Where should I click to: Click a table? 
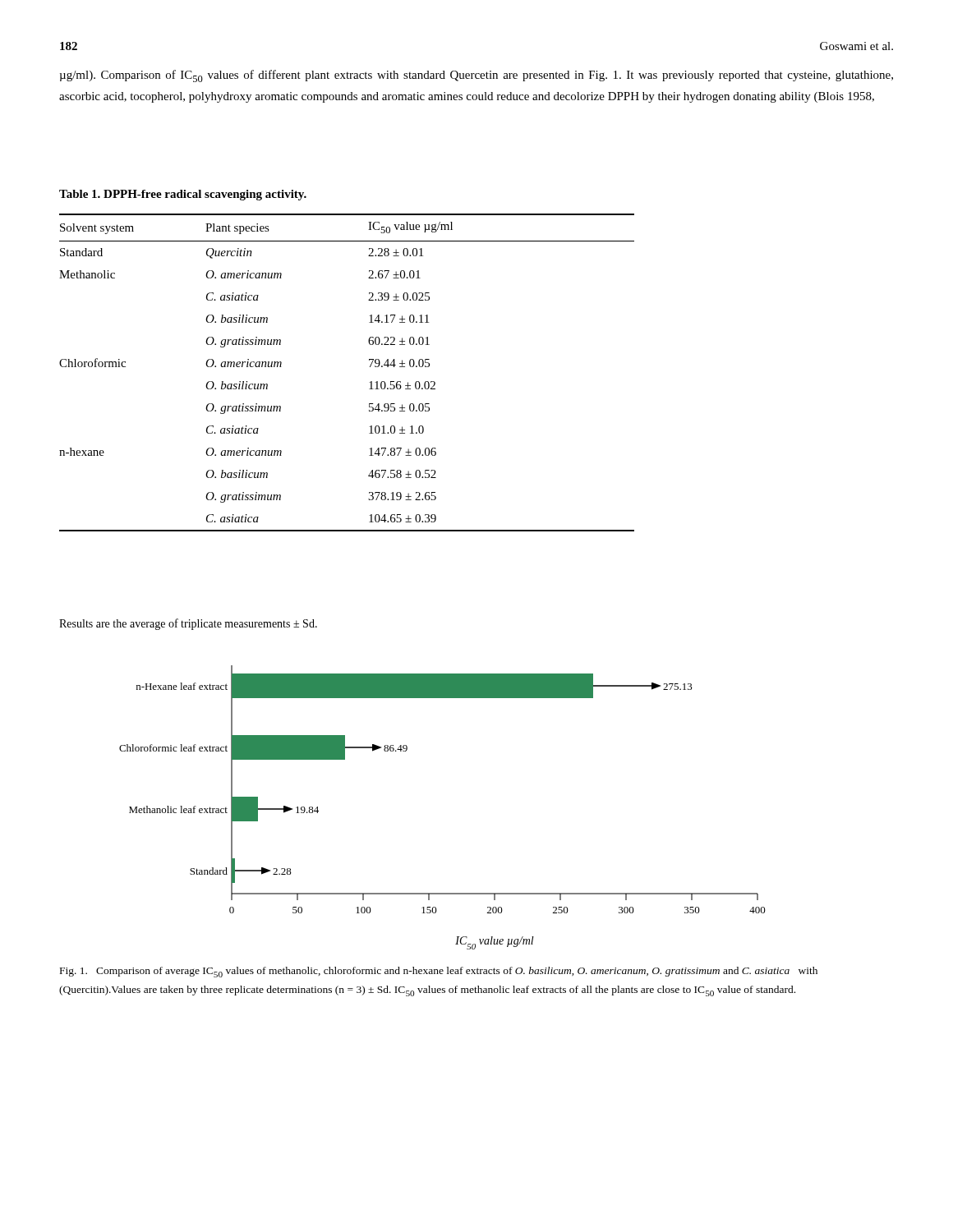click(x=347, y=372)
